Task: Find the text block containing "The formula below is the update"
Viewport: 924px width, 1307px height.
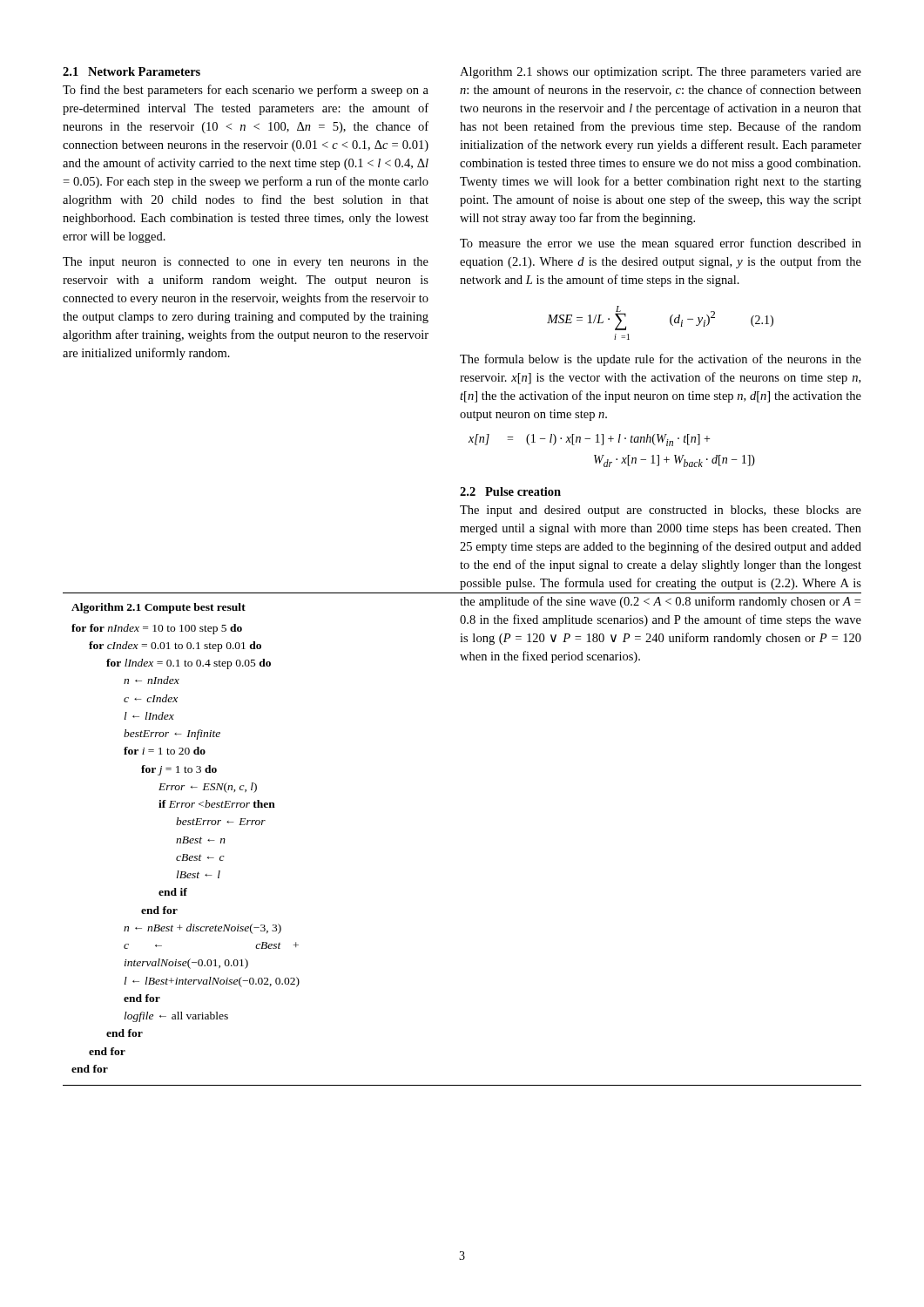Action: tap(661, 387)
